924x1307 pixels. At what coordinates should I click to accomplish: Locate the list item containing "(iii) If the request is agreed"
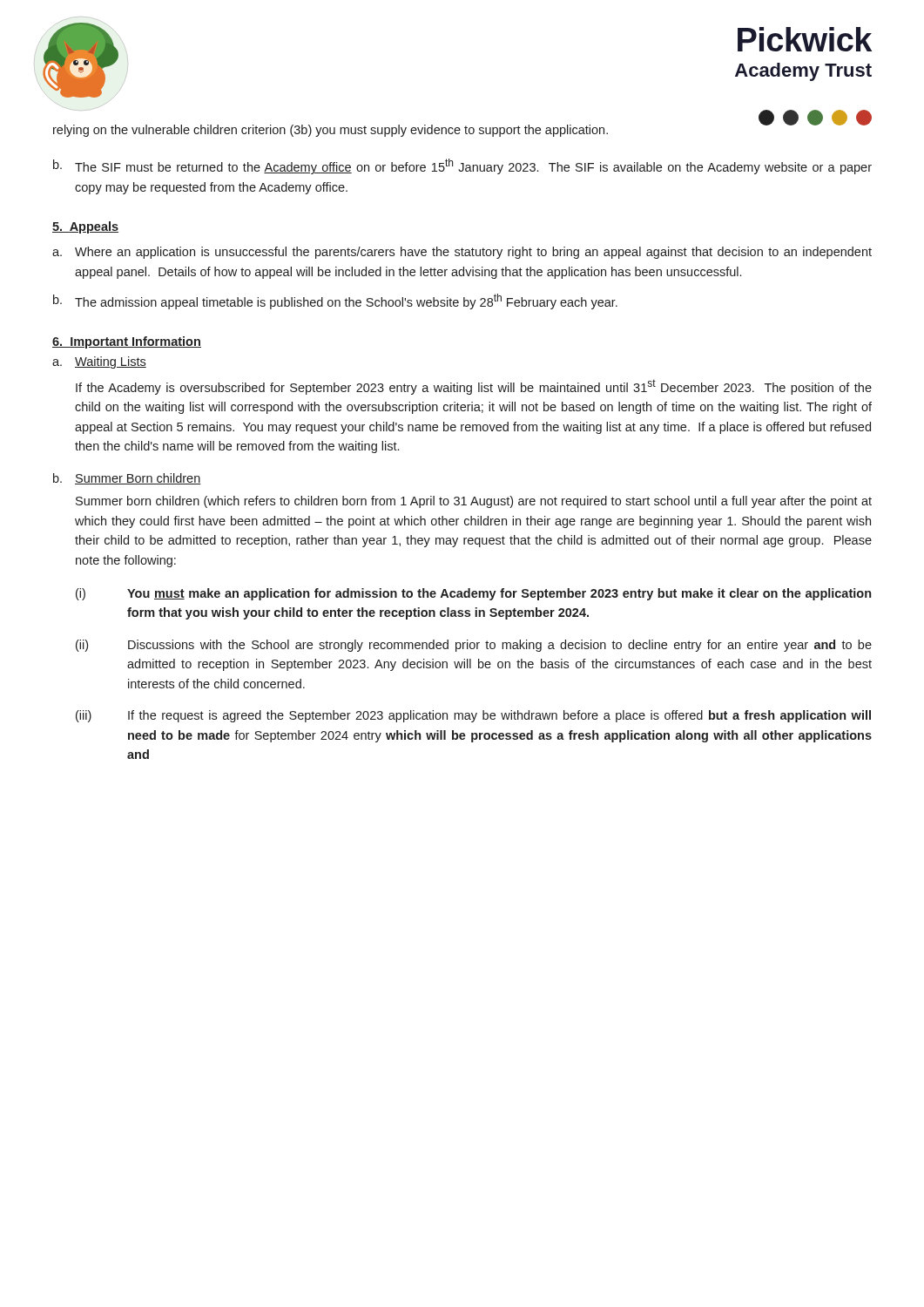click(x=462, y=735)
